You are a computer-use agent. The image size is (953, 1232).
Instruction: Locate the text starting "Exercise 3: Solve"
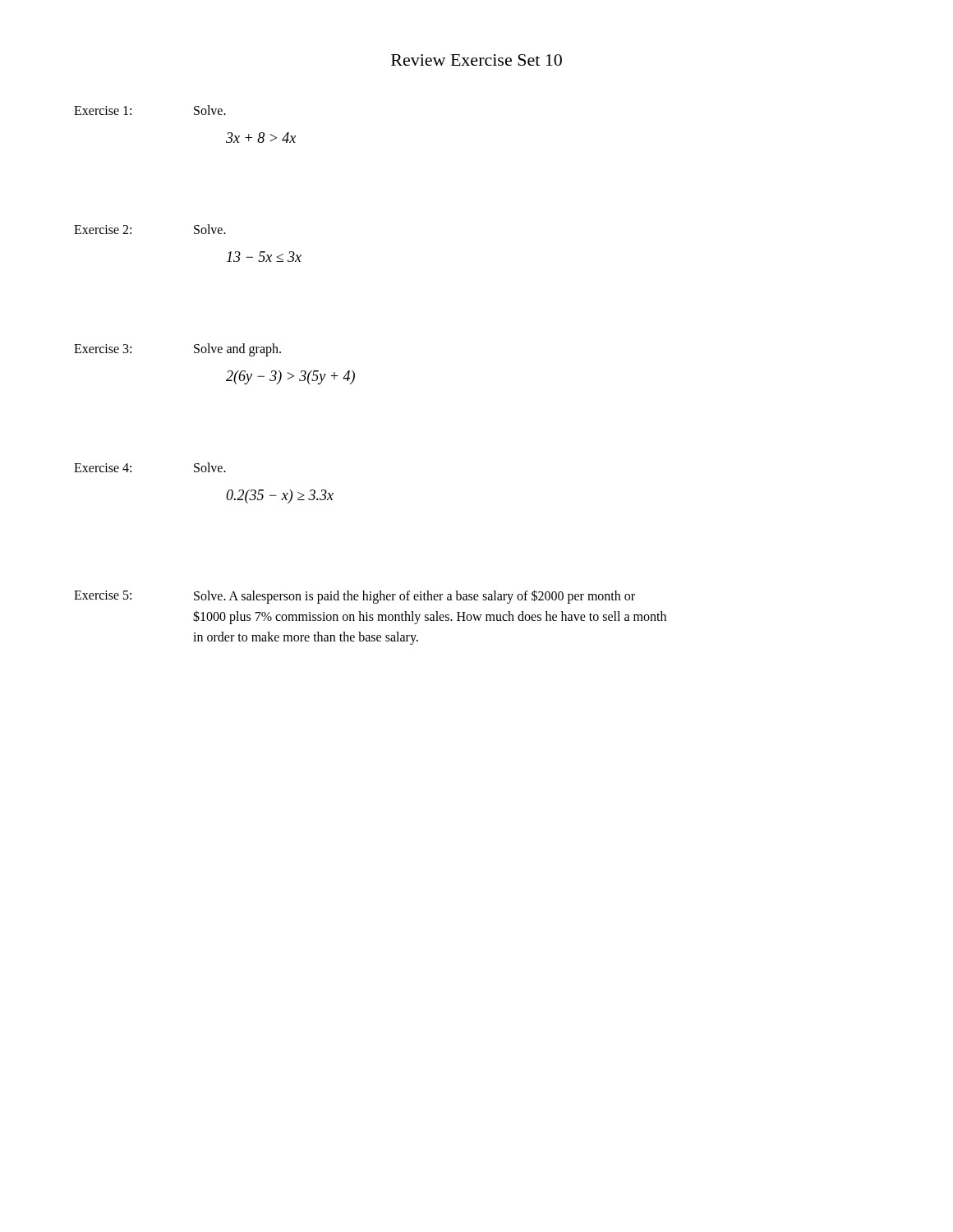coord(110,349)
